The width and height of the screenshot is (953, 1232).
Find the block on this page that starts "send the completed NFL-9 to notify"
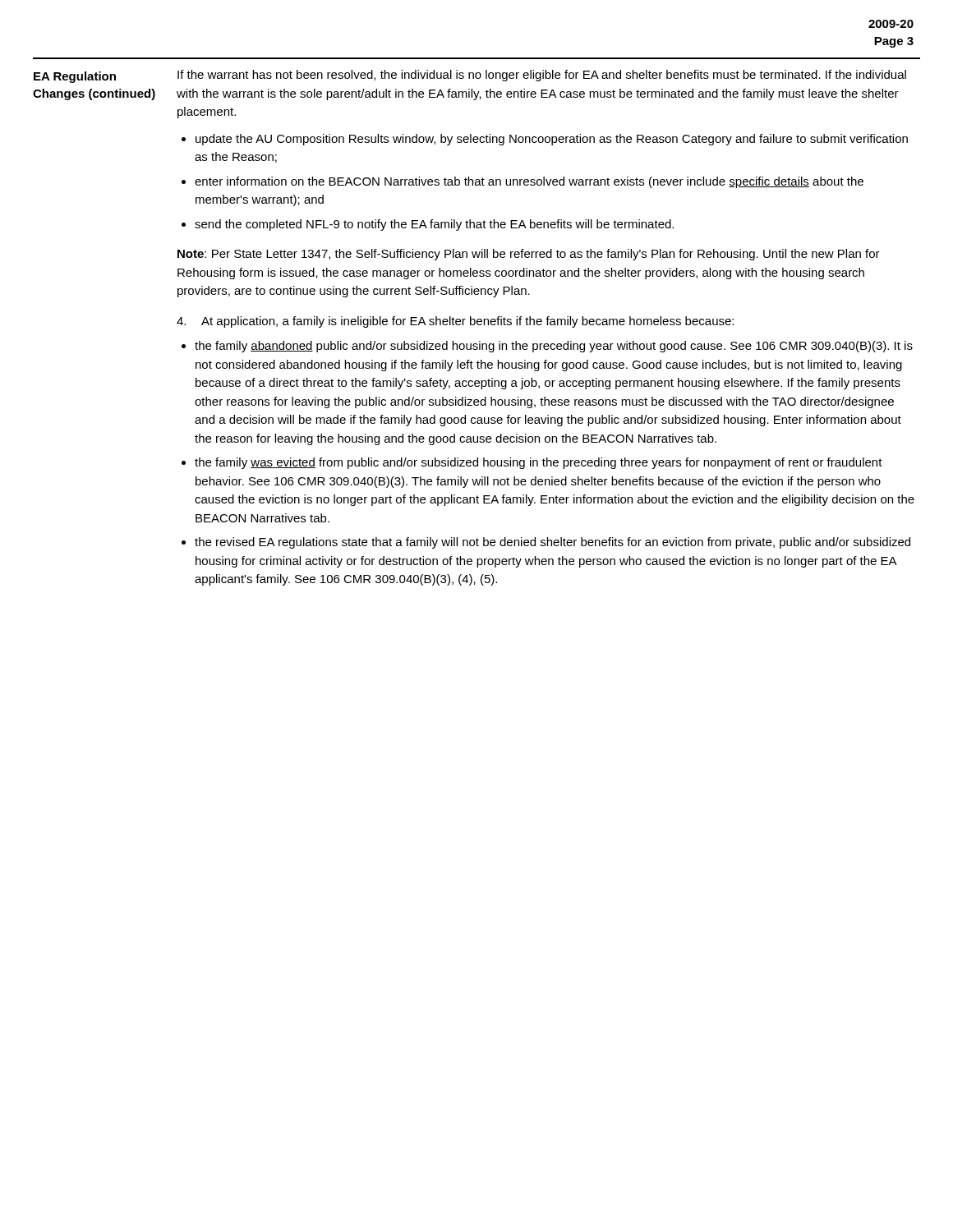pos(435,223)
